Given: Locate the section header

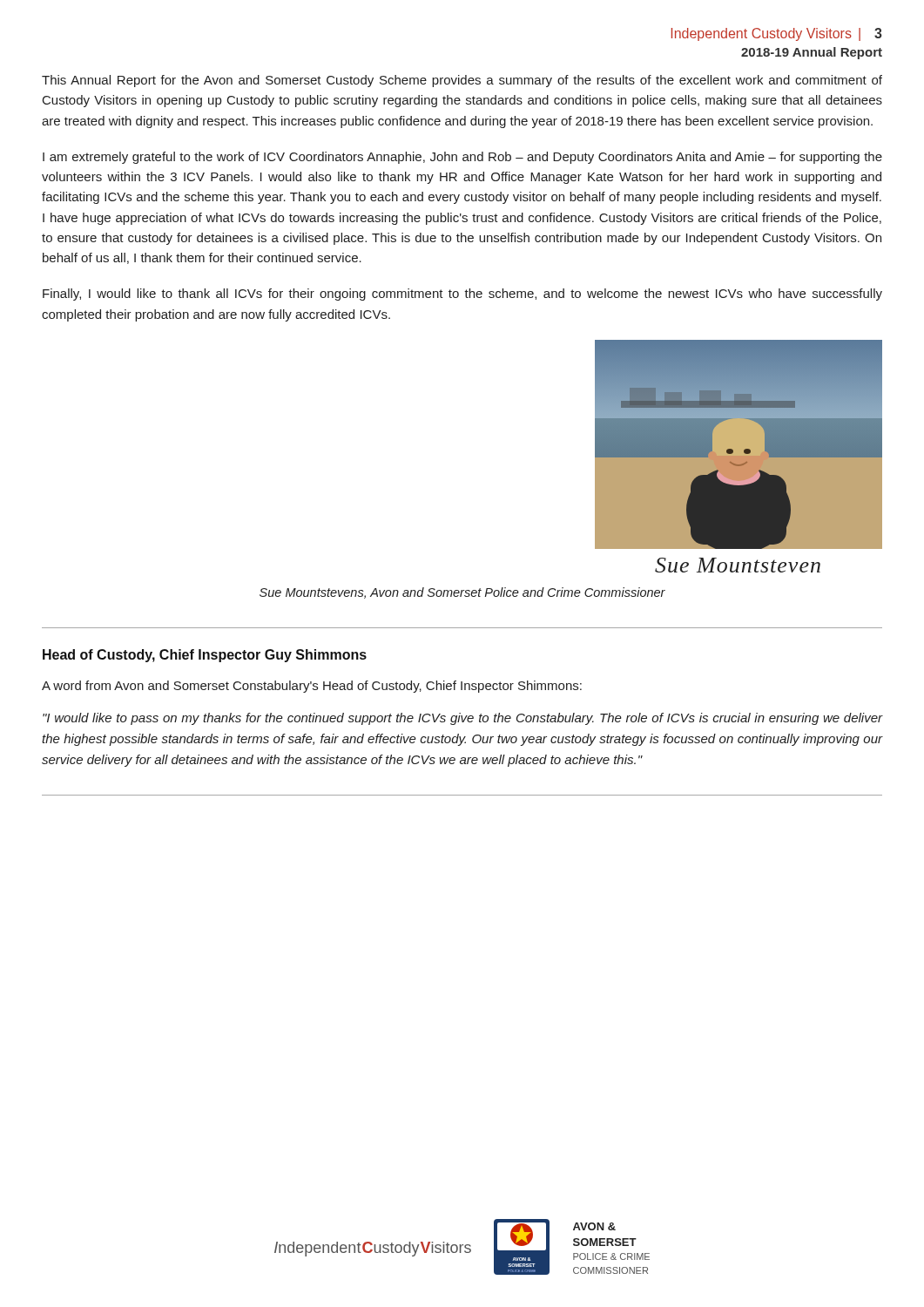Looking at the screenshot, I should (x=204, y=655).
